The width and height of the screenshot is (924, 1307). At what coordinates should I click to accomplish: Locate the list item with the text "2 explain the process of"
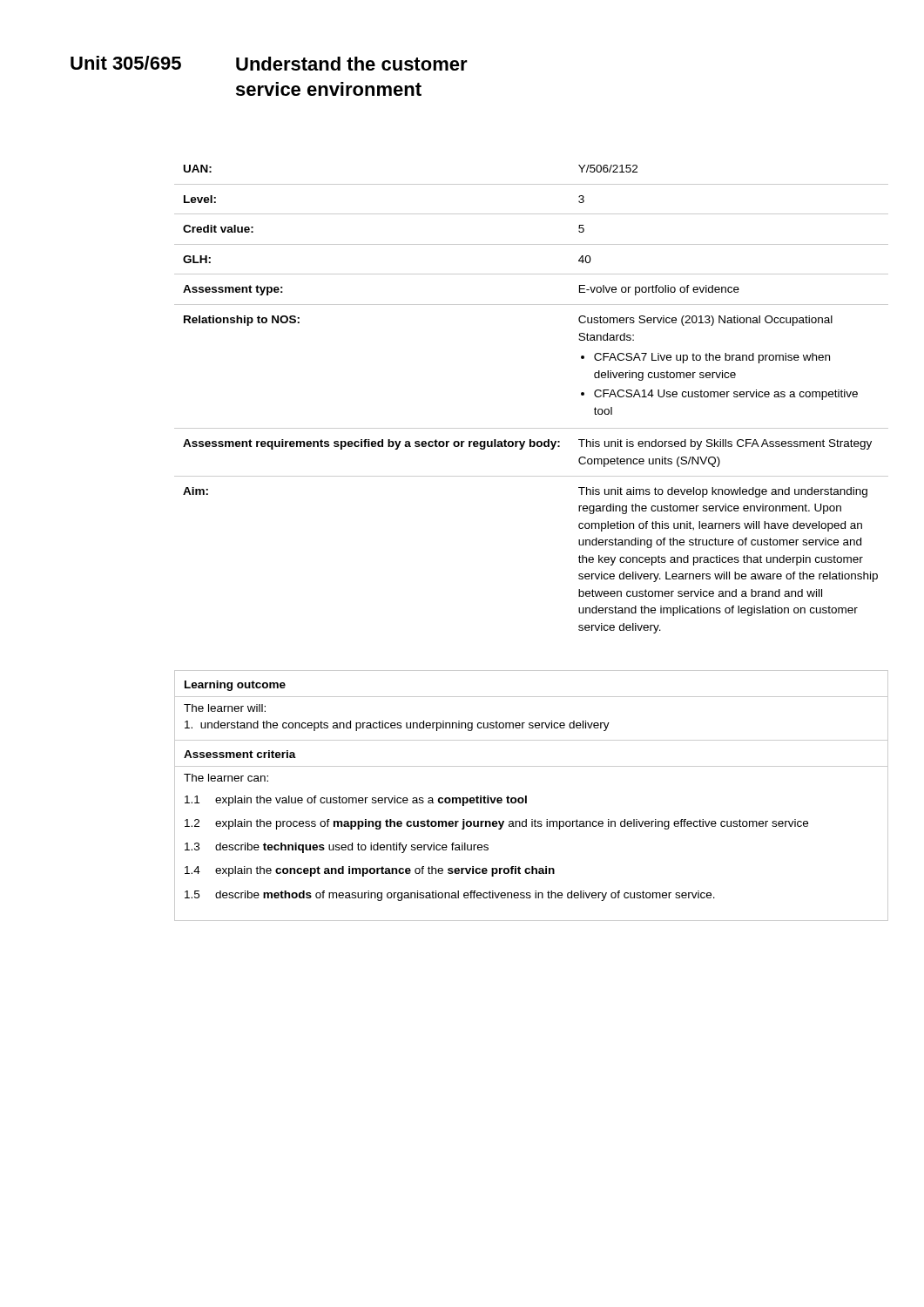531,823
